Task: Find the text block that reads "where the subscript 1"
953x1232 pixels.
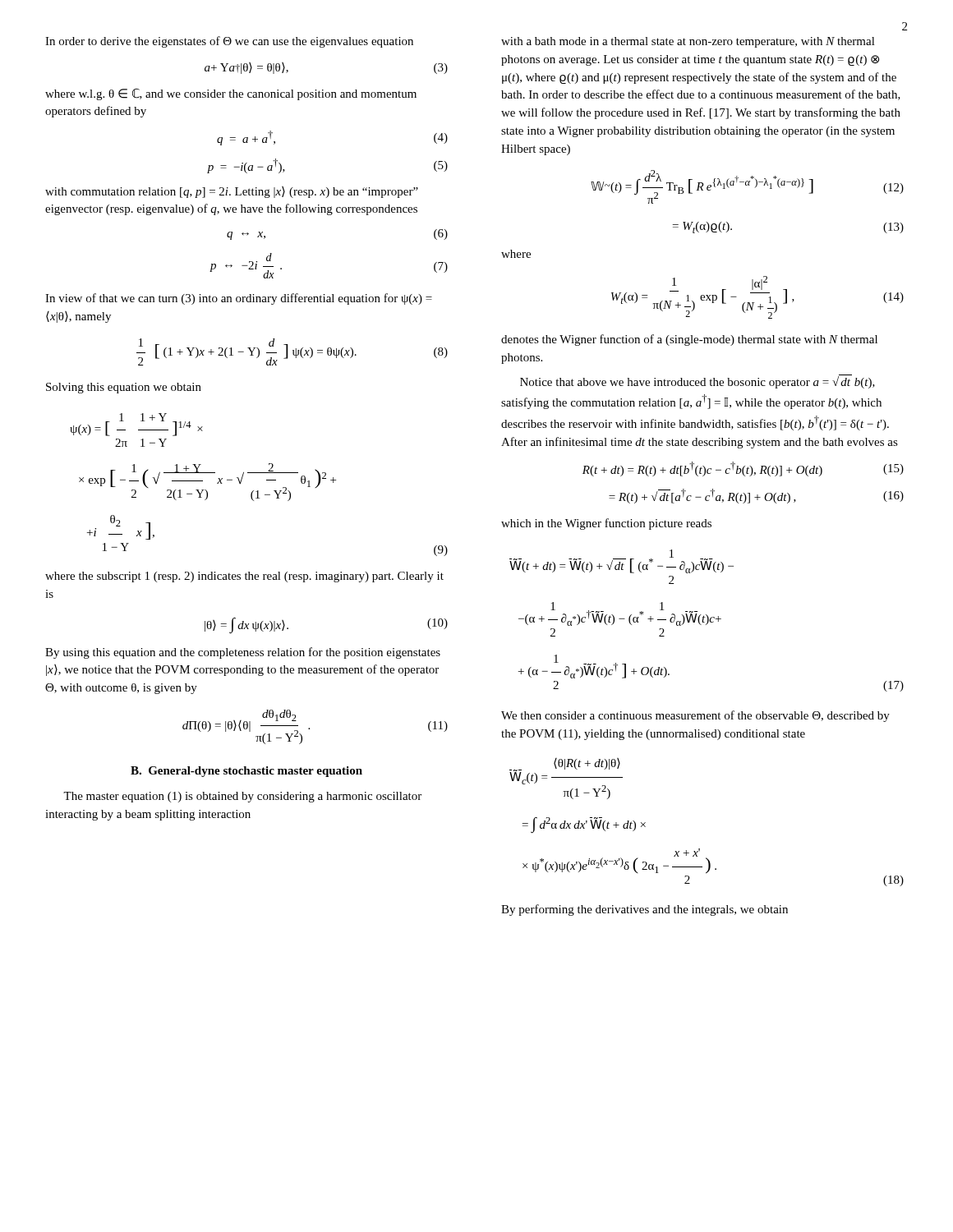Action: pyautogui.click(x=244, y=585)
